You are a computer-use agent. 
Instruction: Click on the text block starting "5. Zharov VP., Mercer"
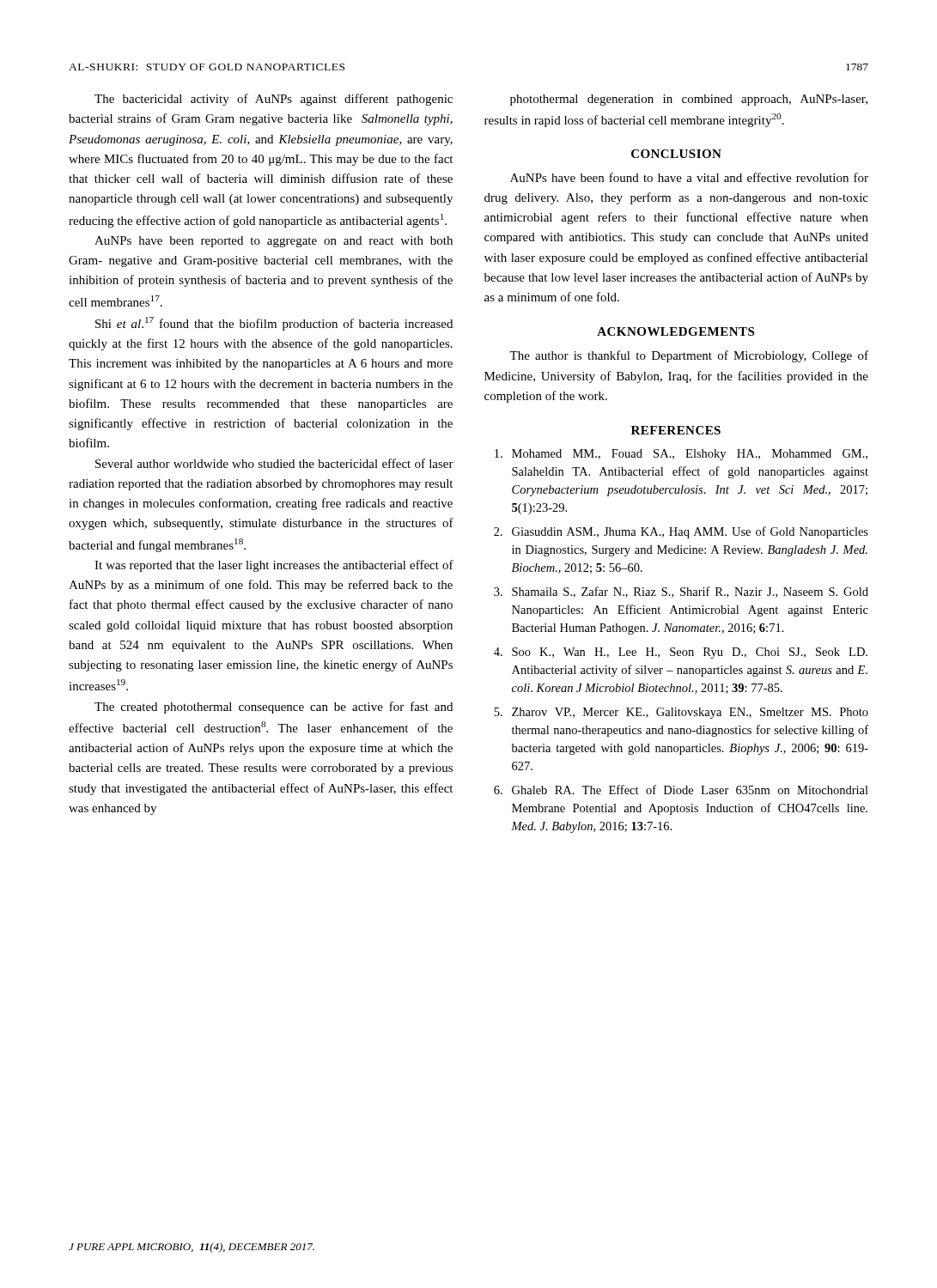pos(676,740)
